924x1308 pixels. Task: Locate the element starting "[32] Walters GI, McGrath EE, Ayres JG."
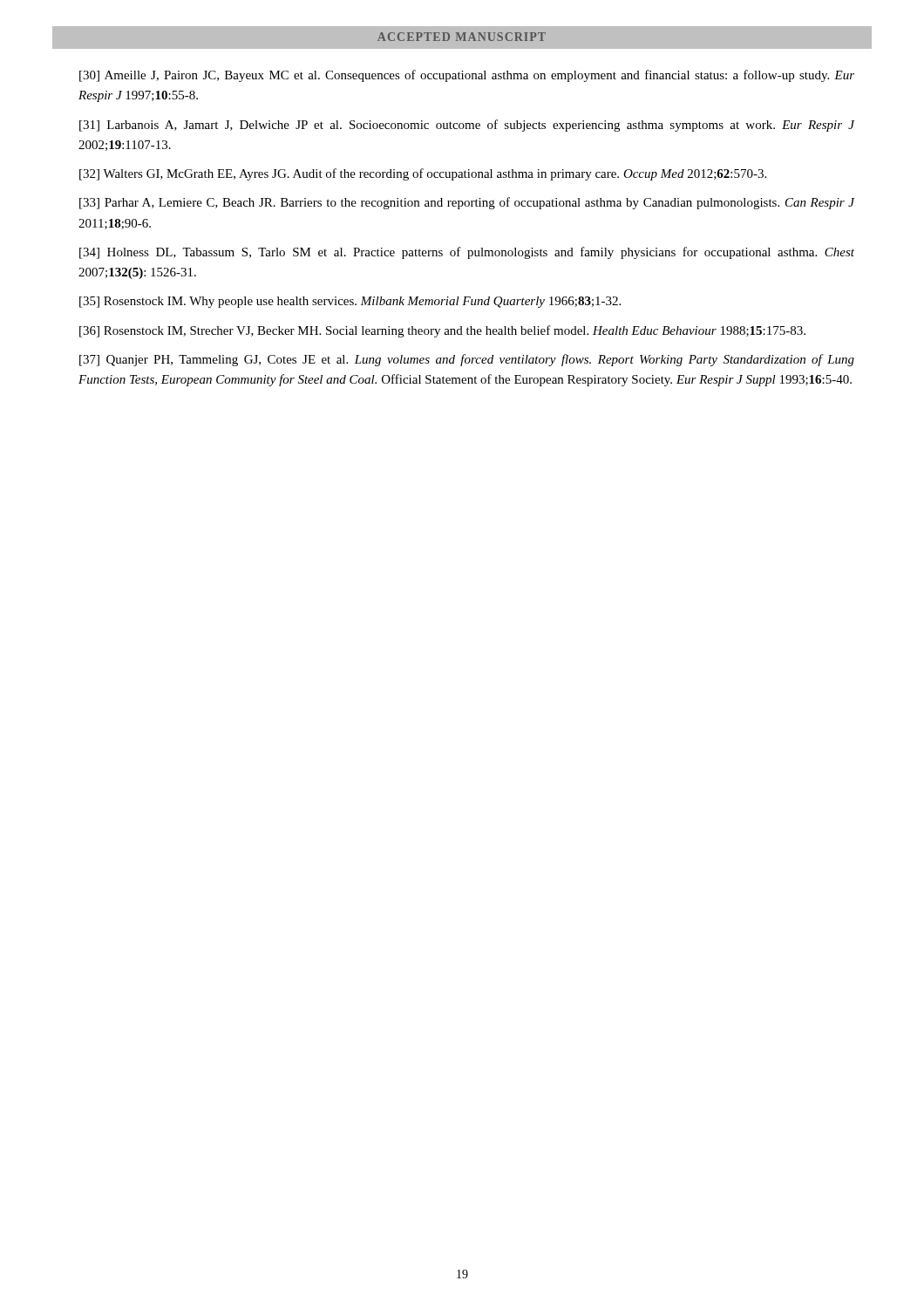[x=466, y=174]
